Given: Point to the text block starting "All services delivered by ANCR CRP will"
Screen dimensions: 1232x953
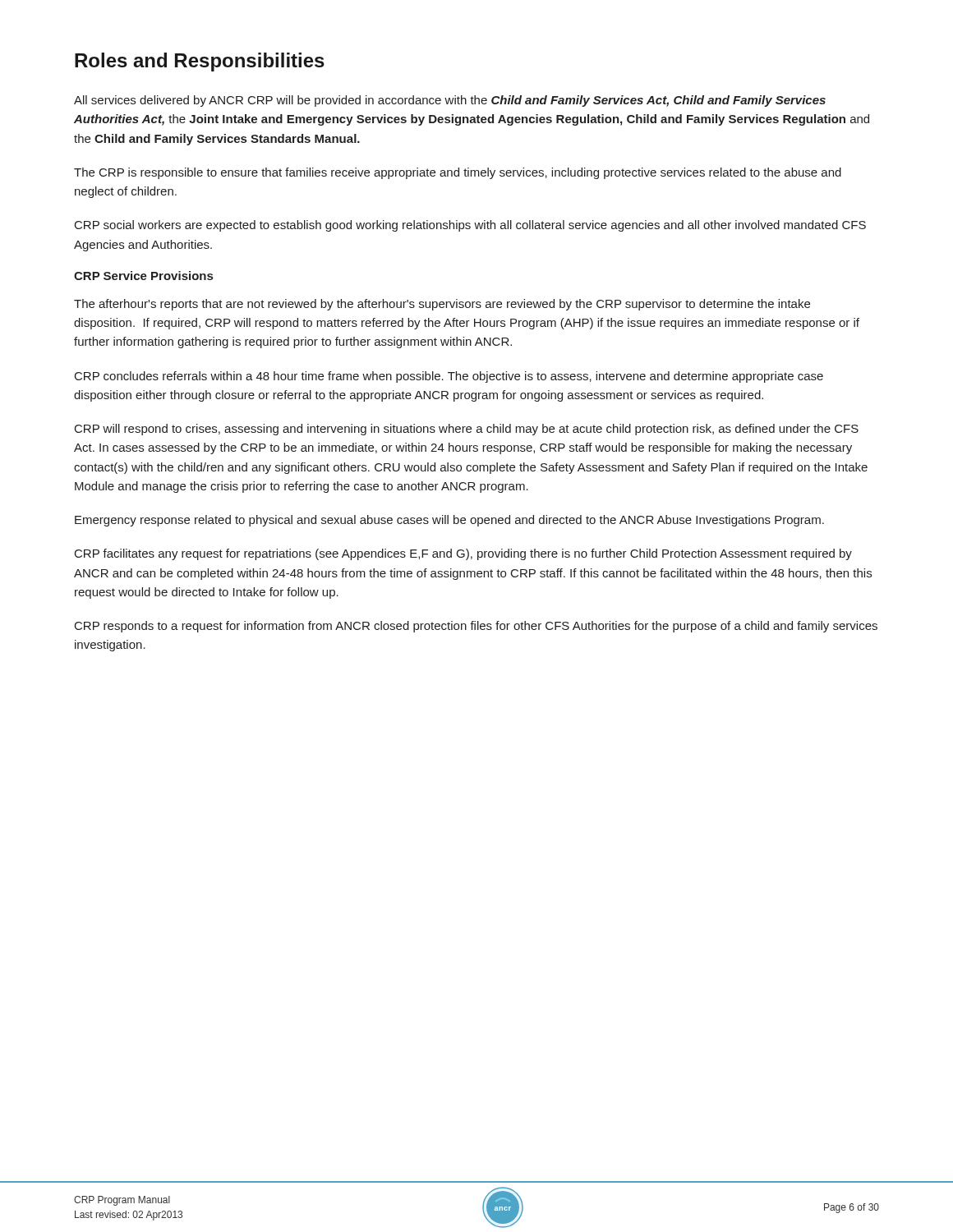Looking at the screenshot, I should (x=472, y=119).
